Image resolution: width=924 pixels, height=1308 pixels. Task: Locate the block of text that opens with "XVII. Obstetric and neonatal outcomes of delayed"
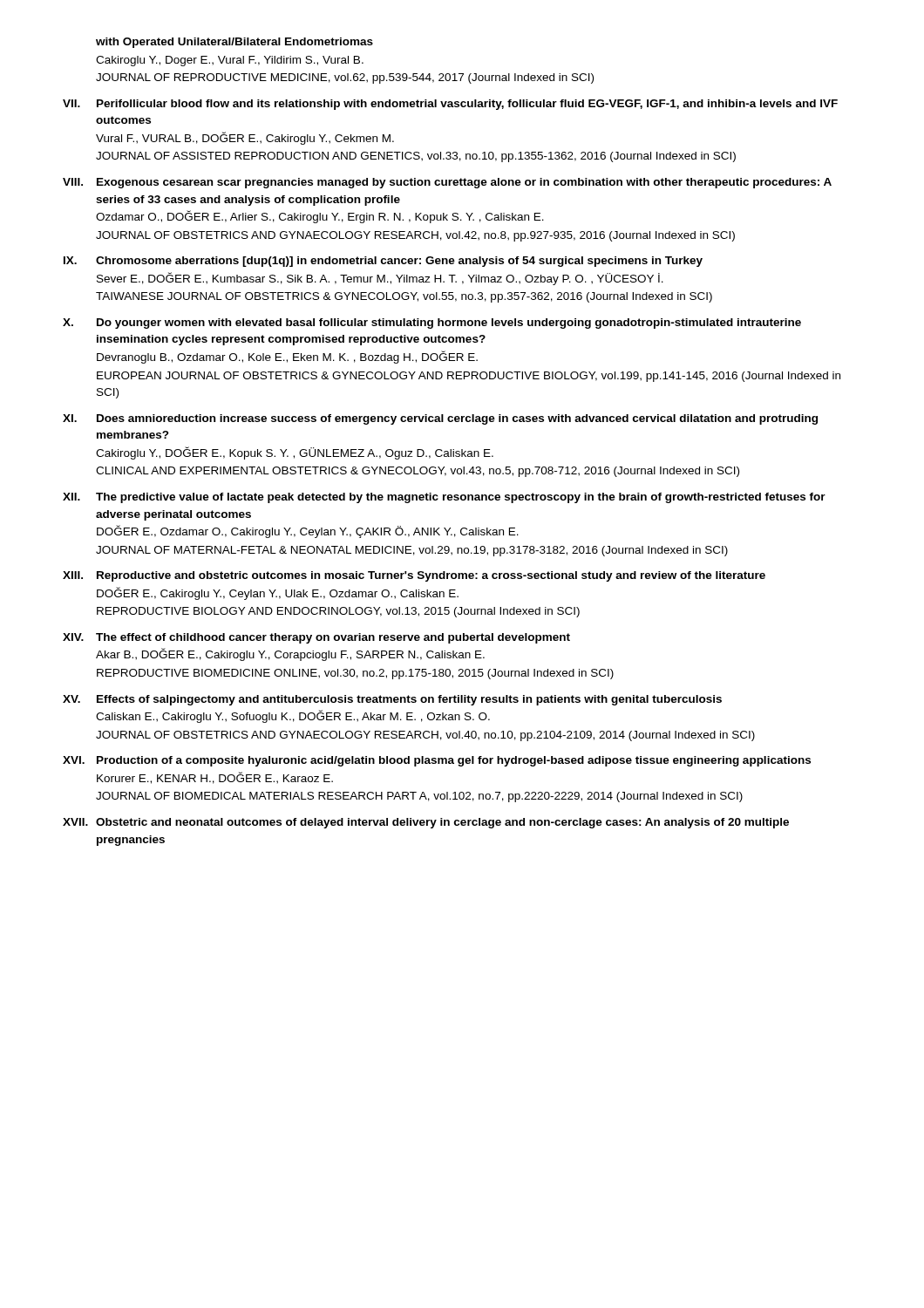click(462, 831)
